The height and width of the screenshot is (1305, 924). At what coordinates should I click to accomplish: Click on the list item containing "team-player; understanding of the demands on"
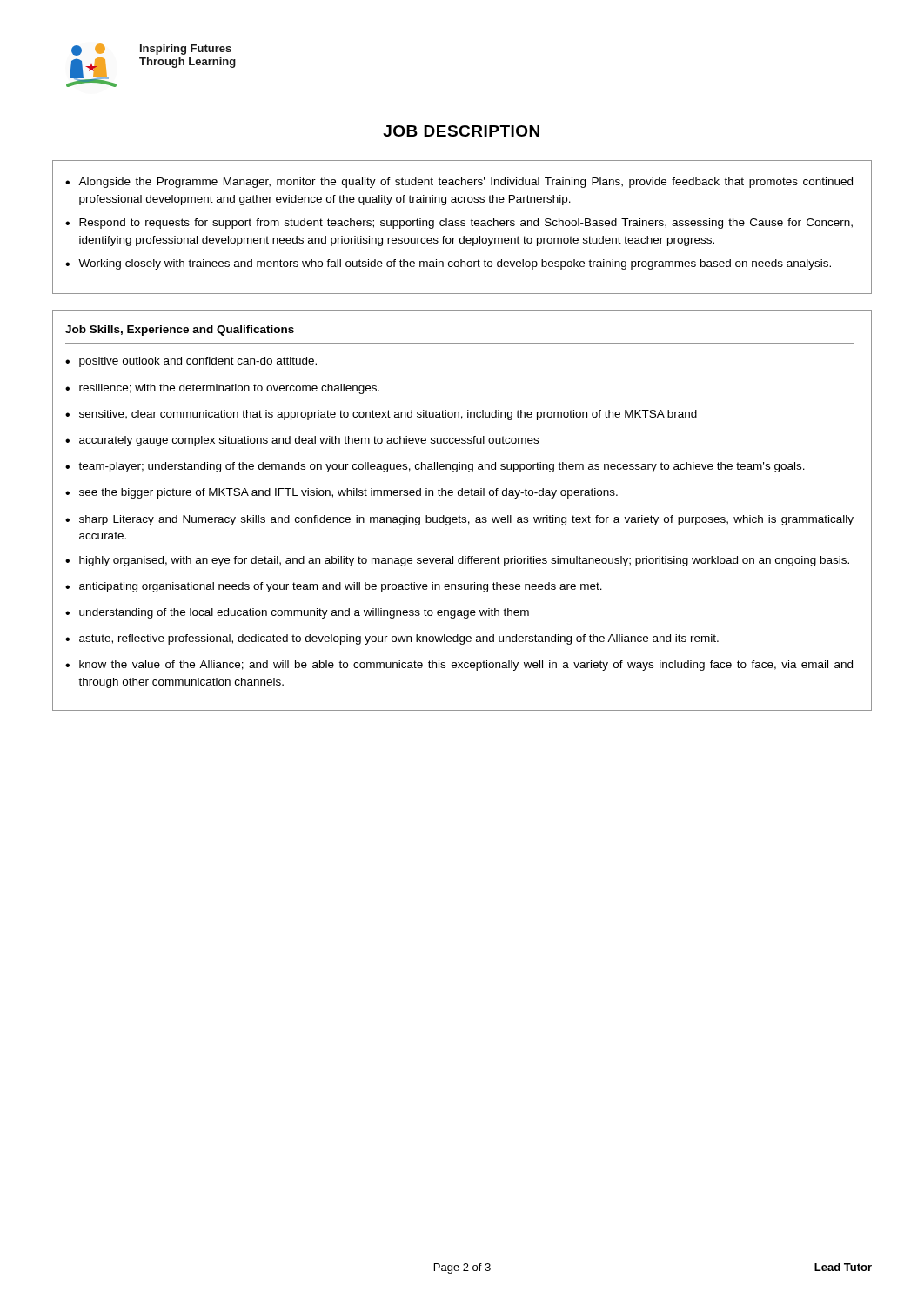click(466, 466)
